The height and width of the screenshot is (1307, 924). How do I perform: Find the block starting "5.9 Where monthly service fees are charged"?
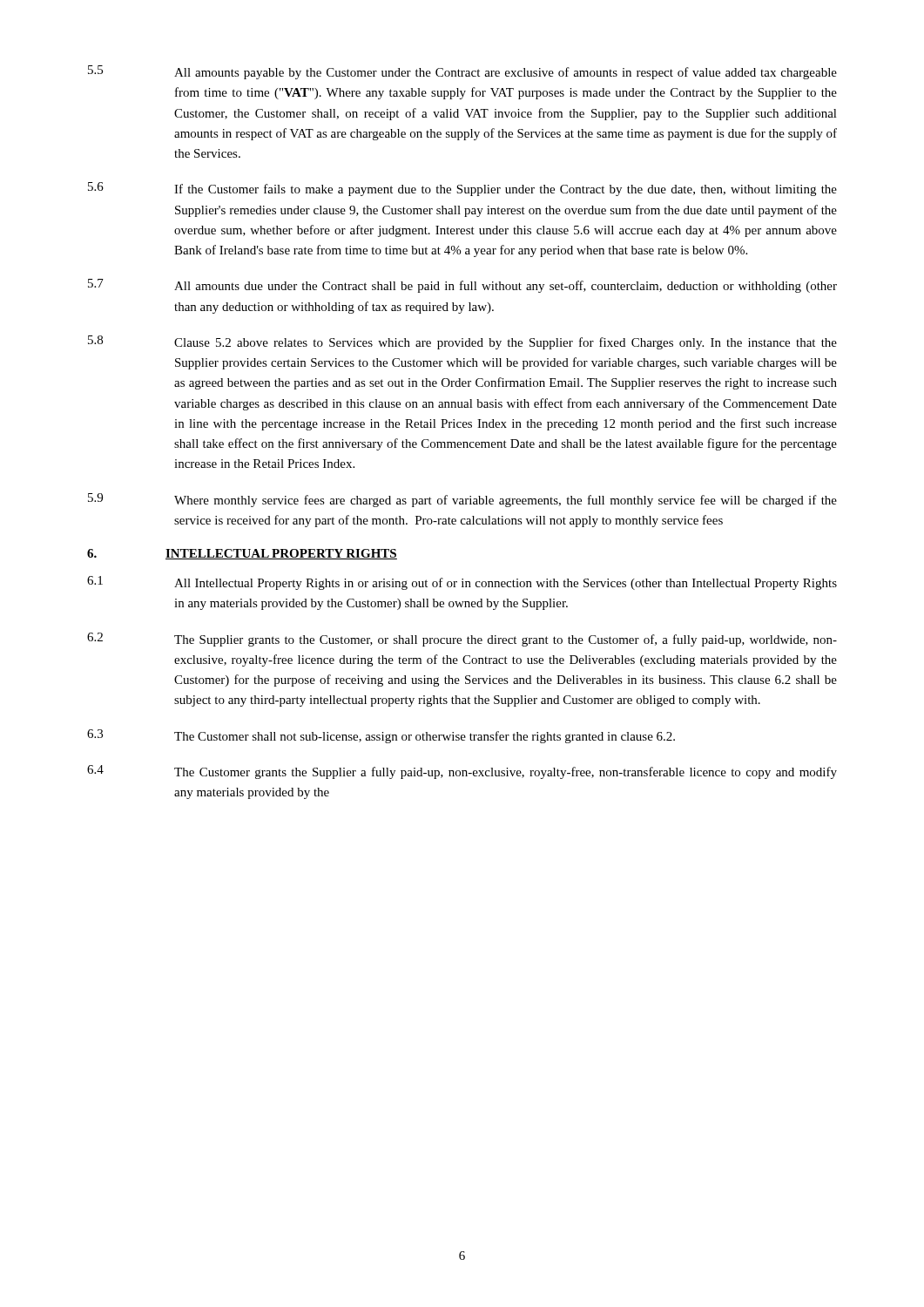coord(462,510)
